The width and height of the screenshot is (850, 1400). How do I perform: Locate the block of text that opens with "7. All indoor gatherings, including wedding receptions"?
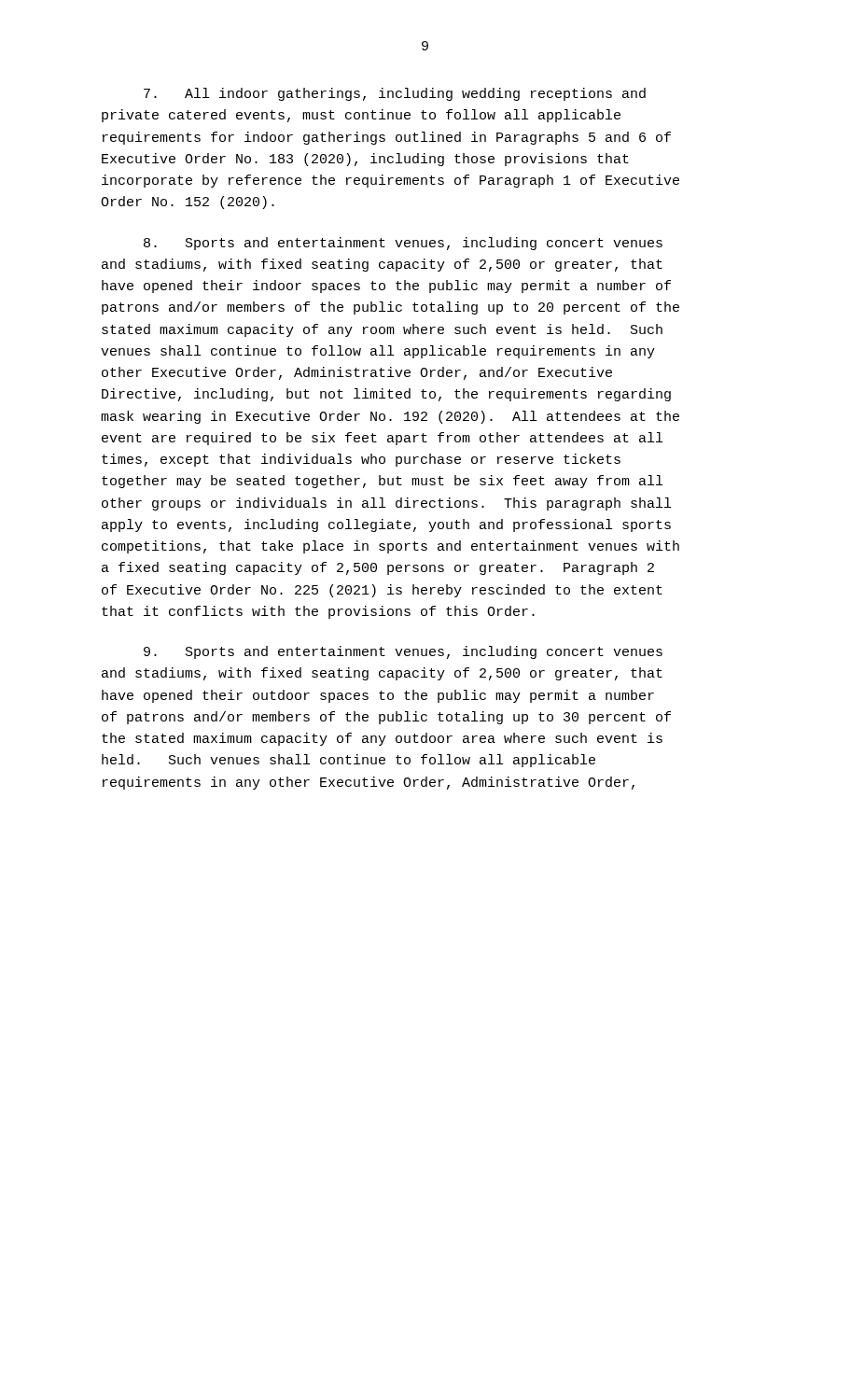click(x=391, y=149)
